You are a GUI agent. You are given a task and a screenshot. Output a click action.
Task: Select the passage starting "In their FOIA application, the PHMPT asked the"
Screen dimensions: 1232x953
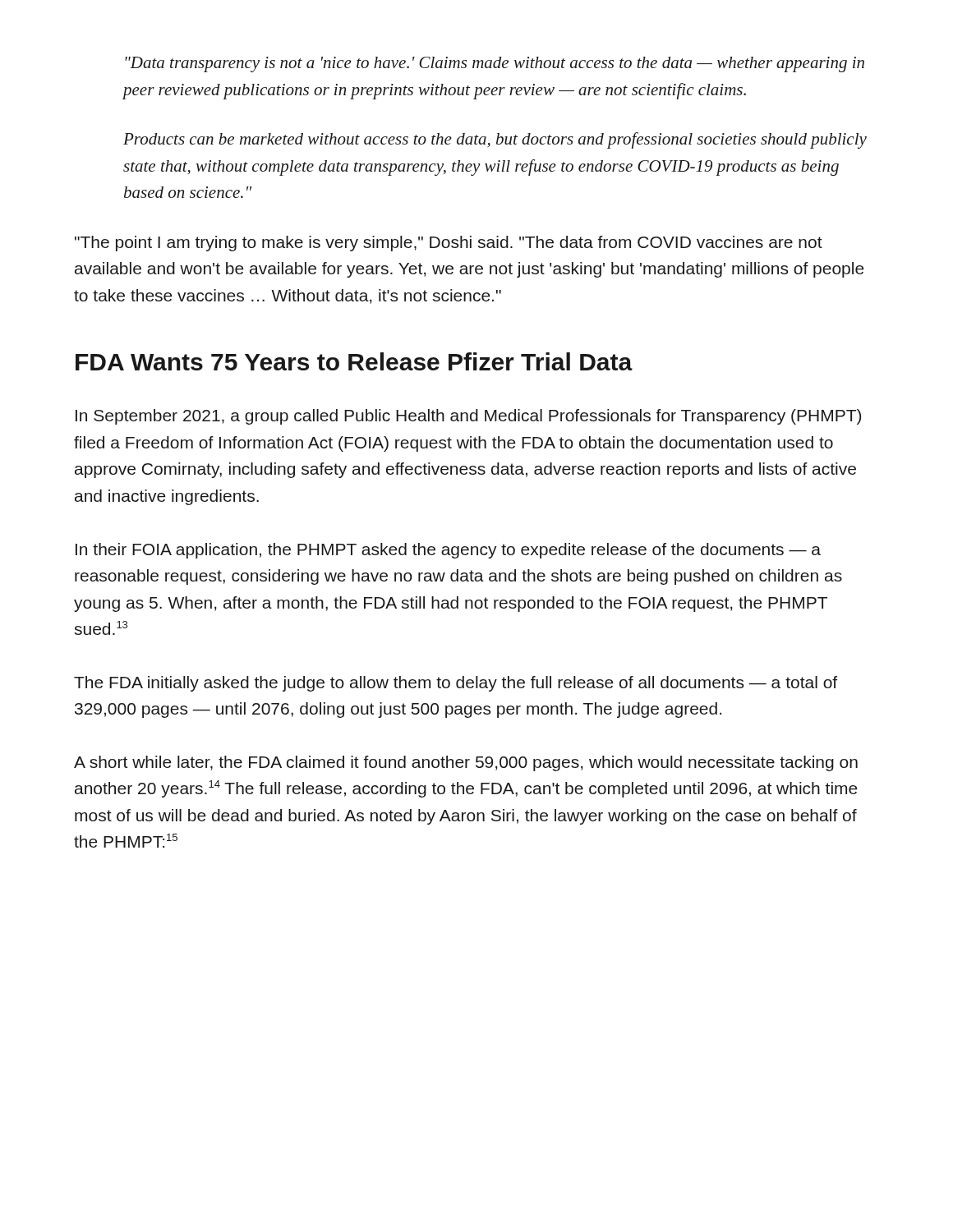[x=458, y=589]
